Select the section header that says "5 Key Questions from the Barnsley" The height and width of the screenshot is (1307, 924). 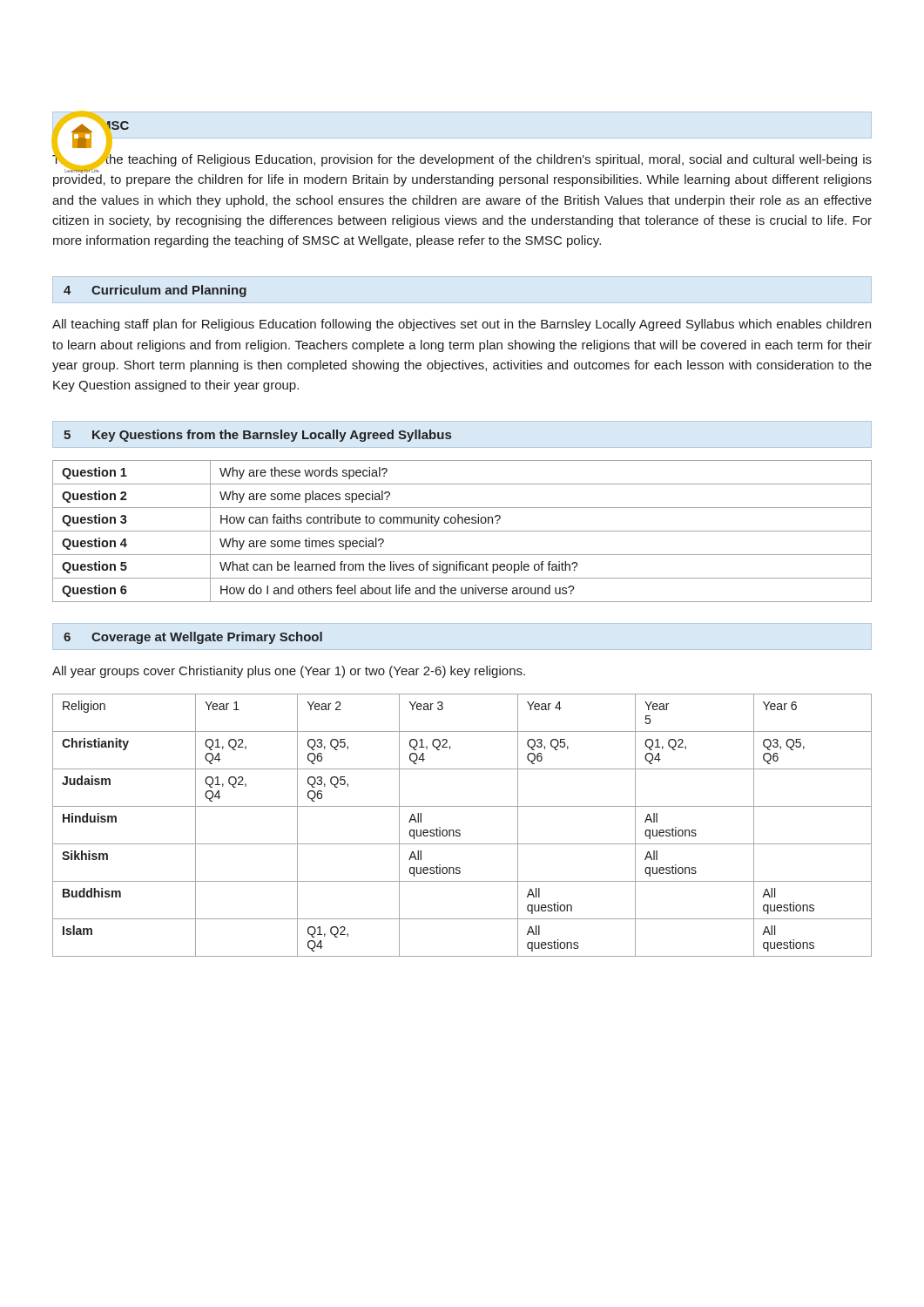(258, 435)
